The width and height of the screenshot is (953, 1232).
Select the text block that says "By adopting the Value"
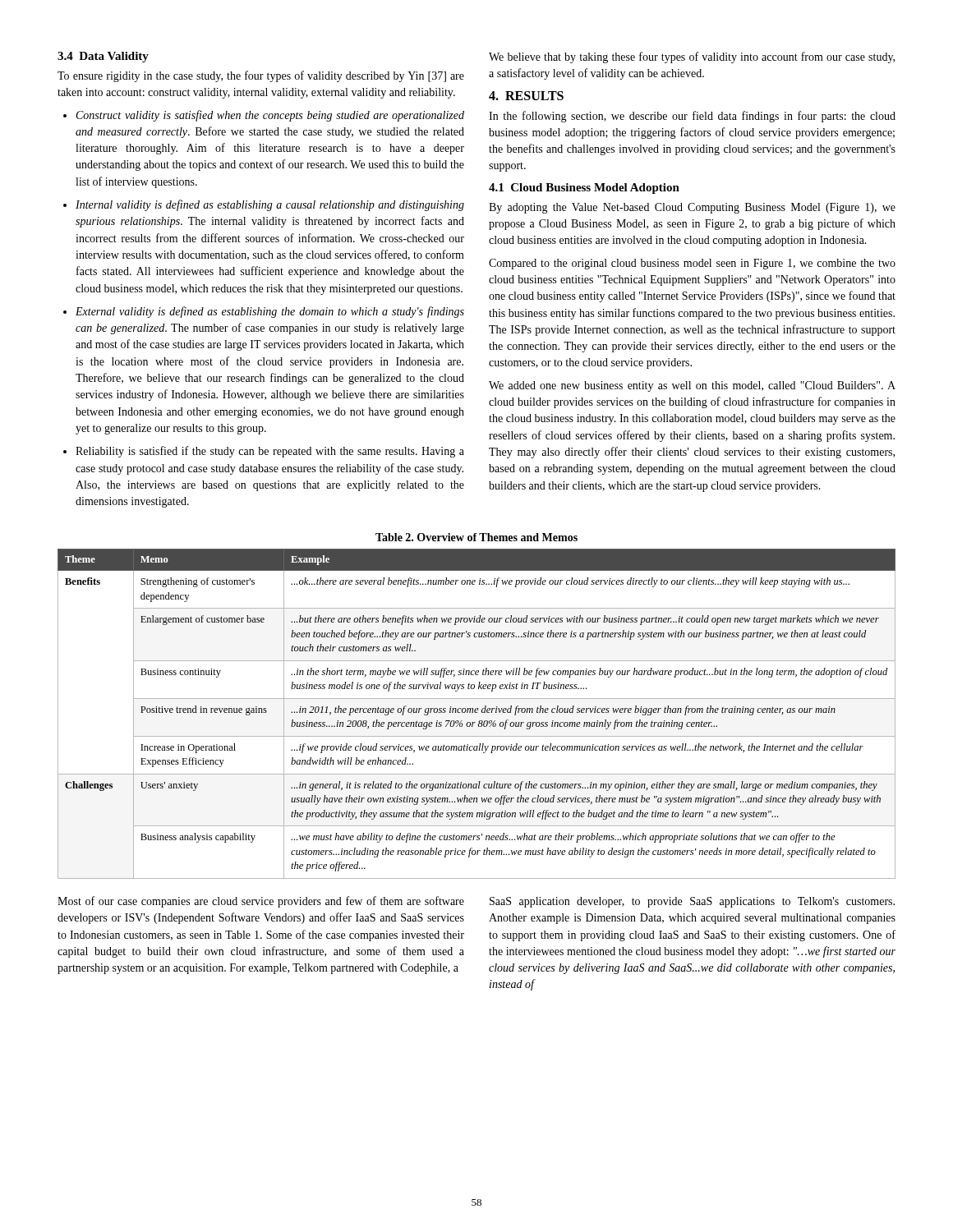coord(692,224)
